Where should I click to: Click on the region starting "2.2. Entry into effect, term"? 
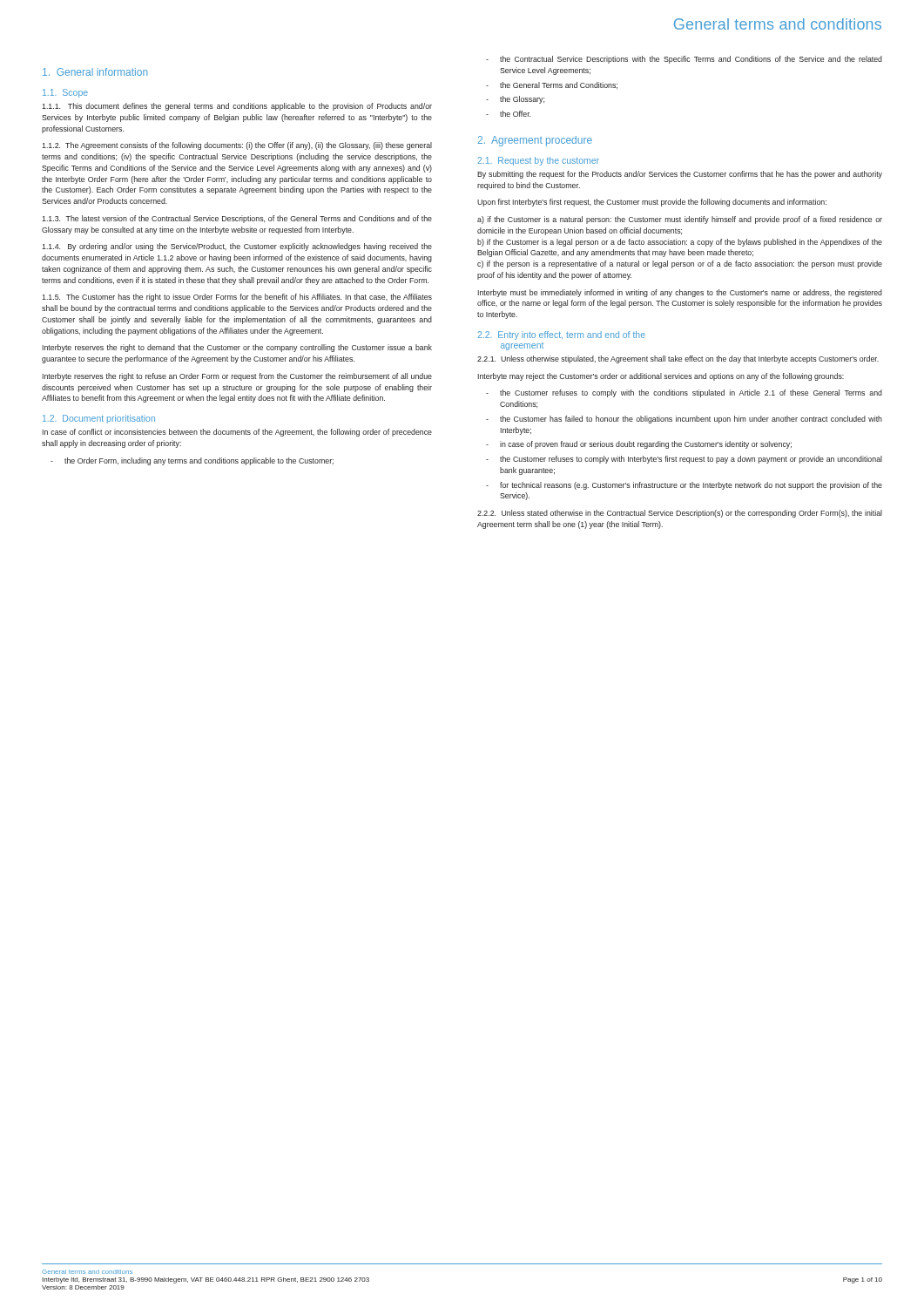click(561, 340)
